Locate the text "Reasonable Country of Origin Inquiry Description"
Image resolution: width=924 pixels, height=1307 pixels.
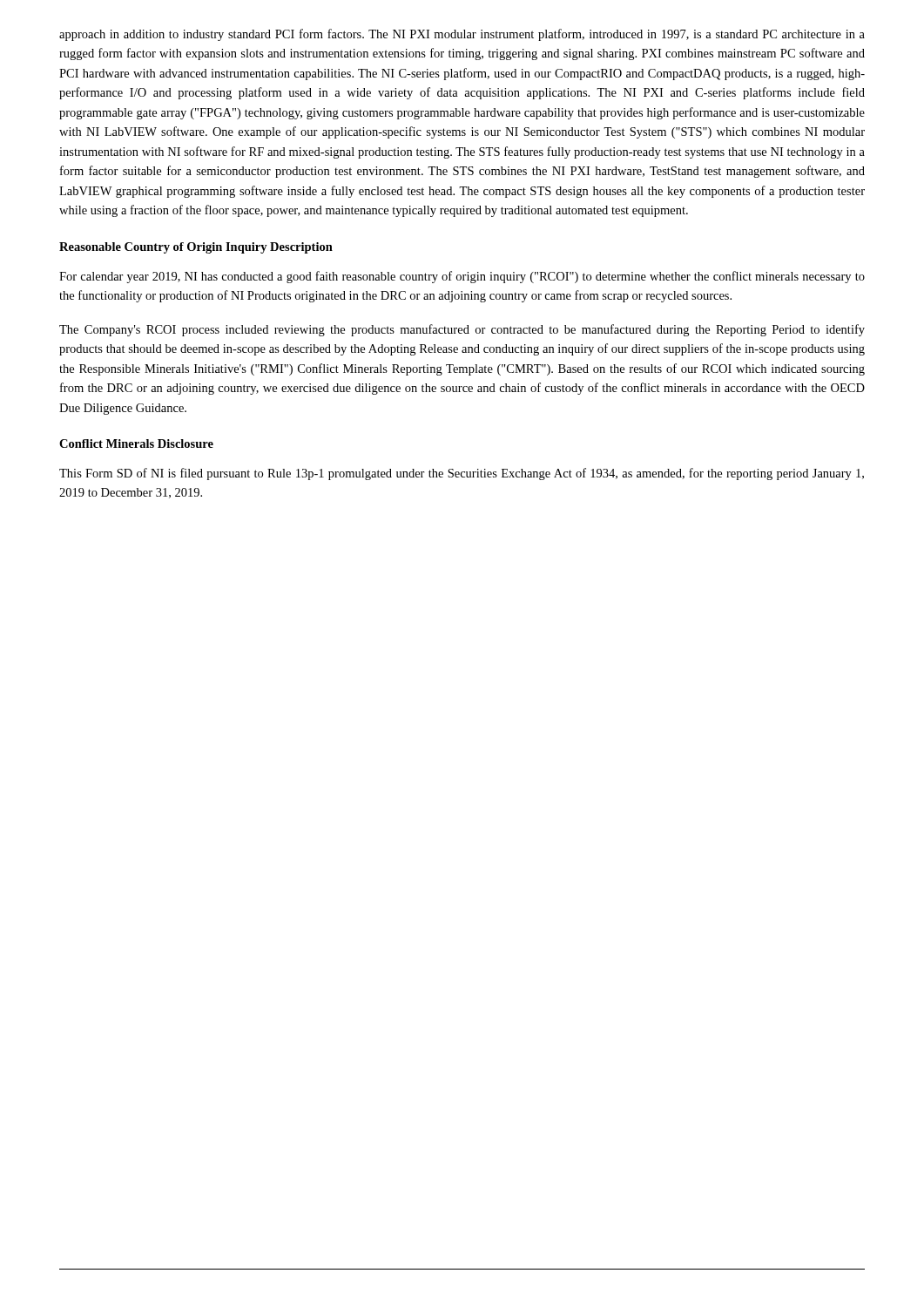coord(196,246)
